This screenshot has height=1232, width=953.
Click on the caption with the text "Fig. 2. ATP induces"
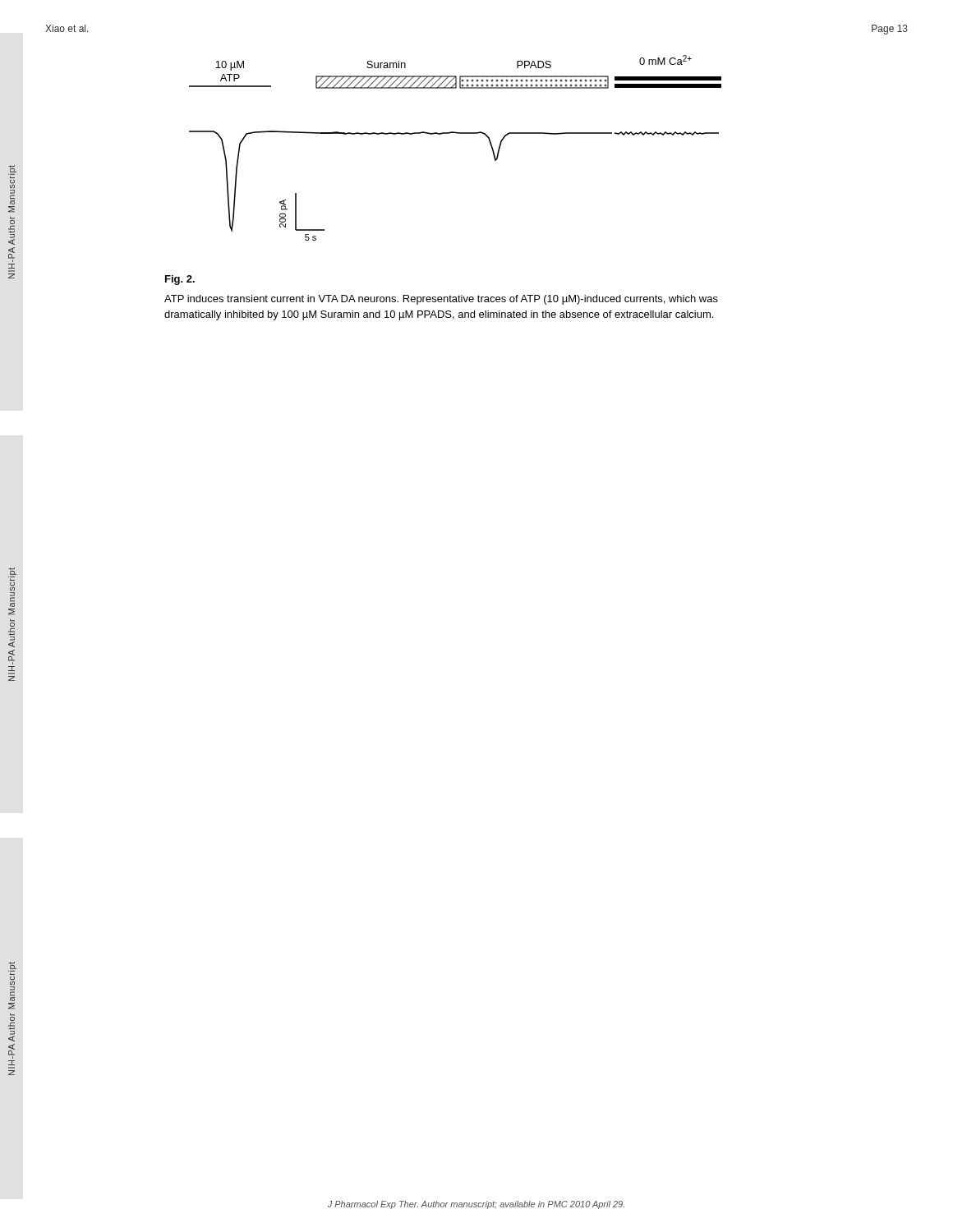(x=452, y=297)
